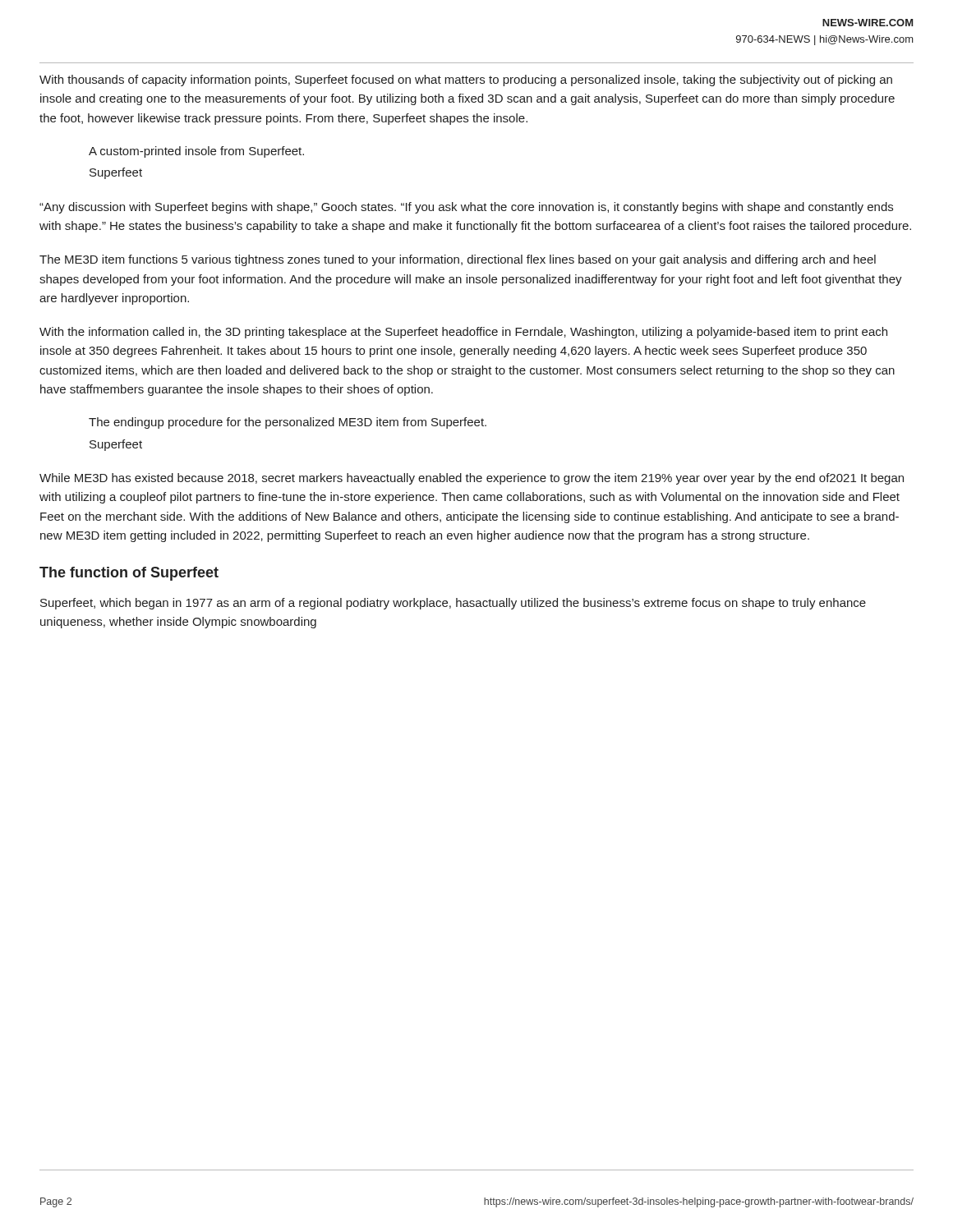Click on the region starting "A custom-printed insole from"
The image size is (953, 1232).
(x=197, y=150)
